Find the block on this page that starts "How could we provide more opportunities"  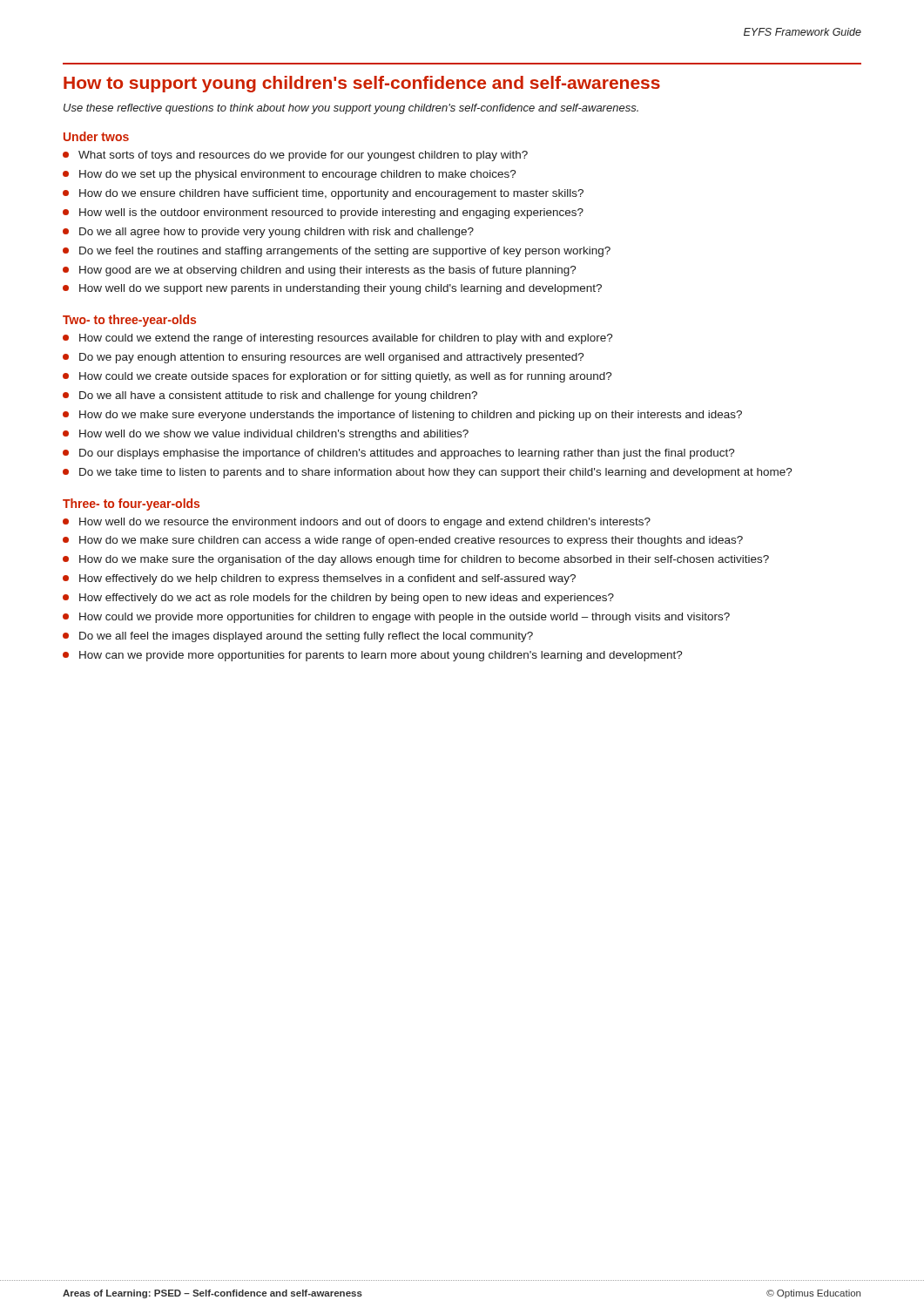point(404,616)
